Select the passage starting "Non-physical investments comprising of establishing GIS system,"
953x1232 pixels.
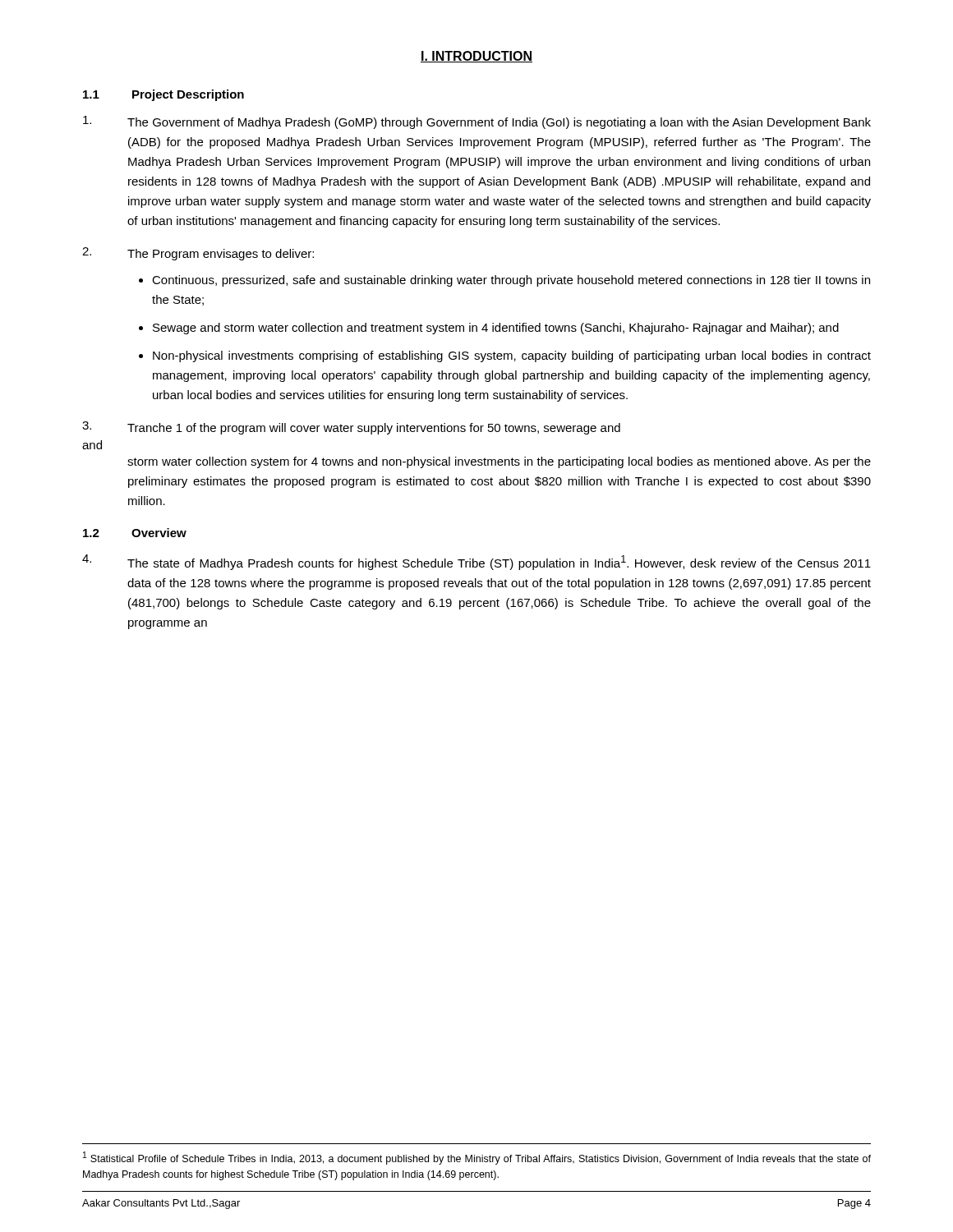[x=511, y=375]
